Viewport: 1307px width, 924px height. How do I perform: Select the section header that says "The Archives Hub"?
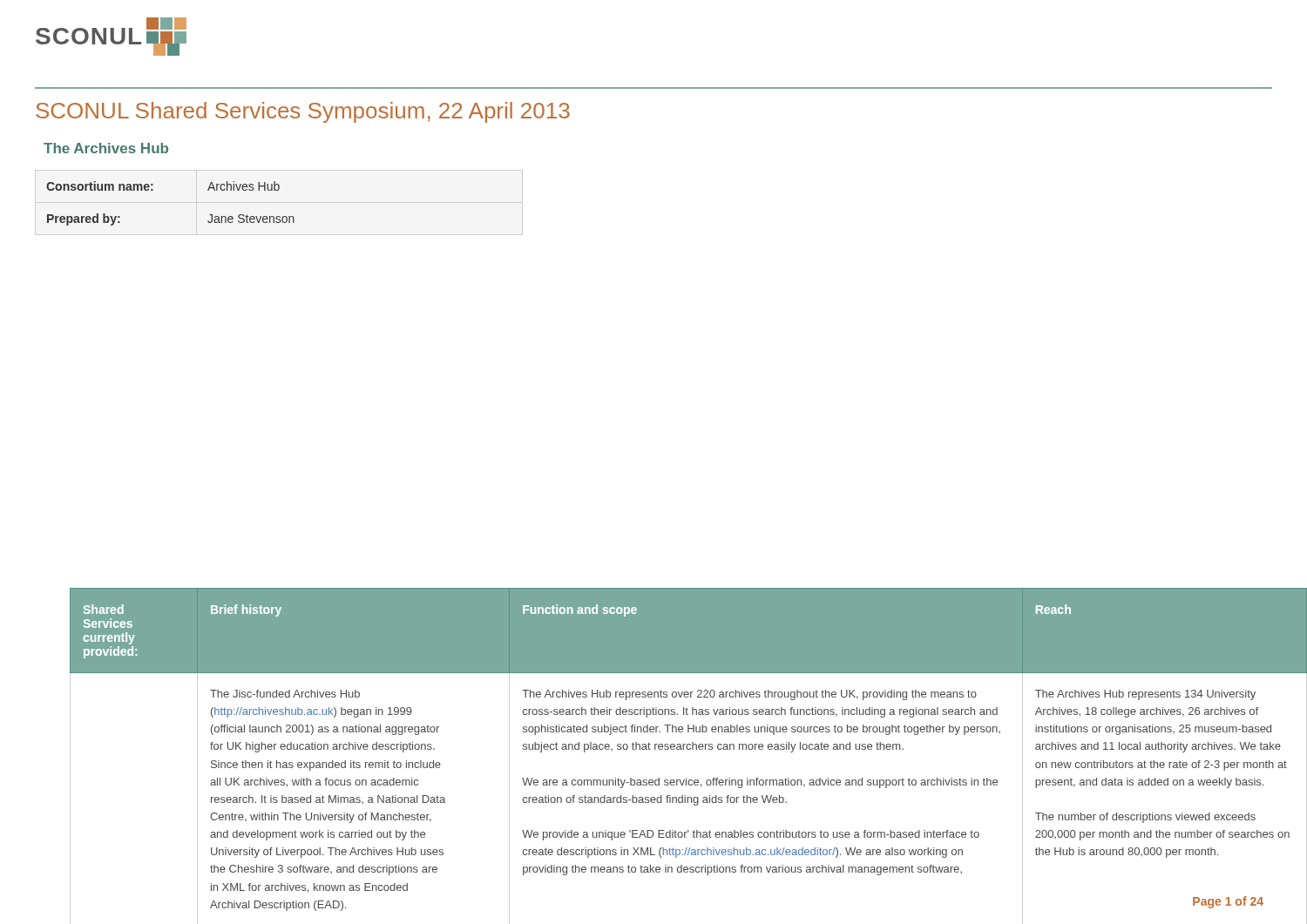tap(106, 148)
